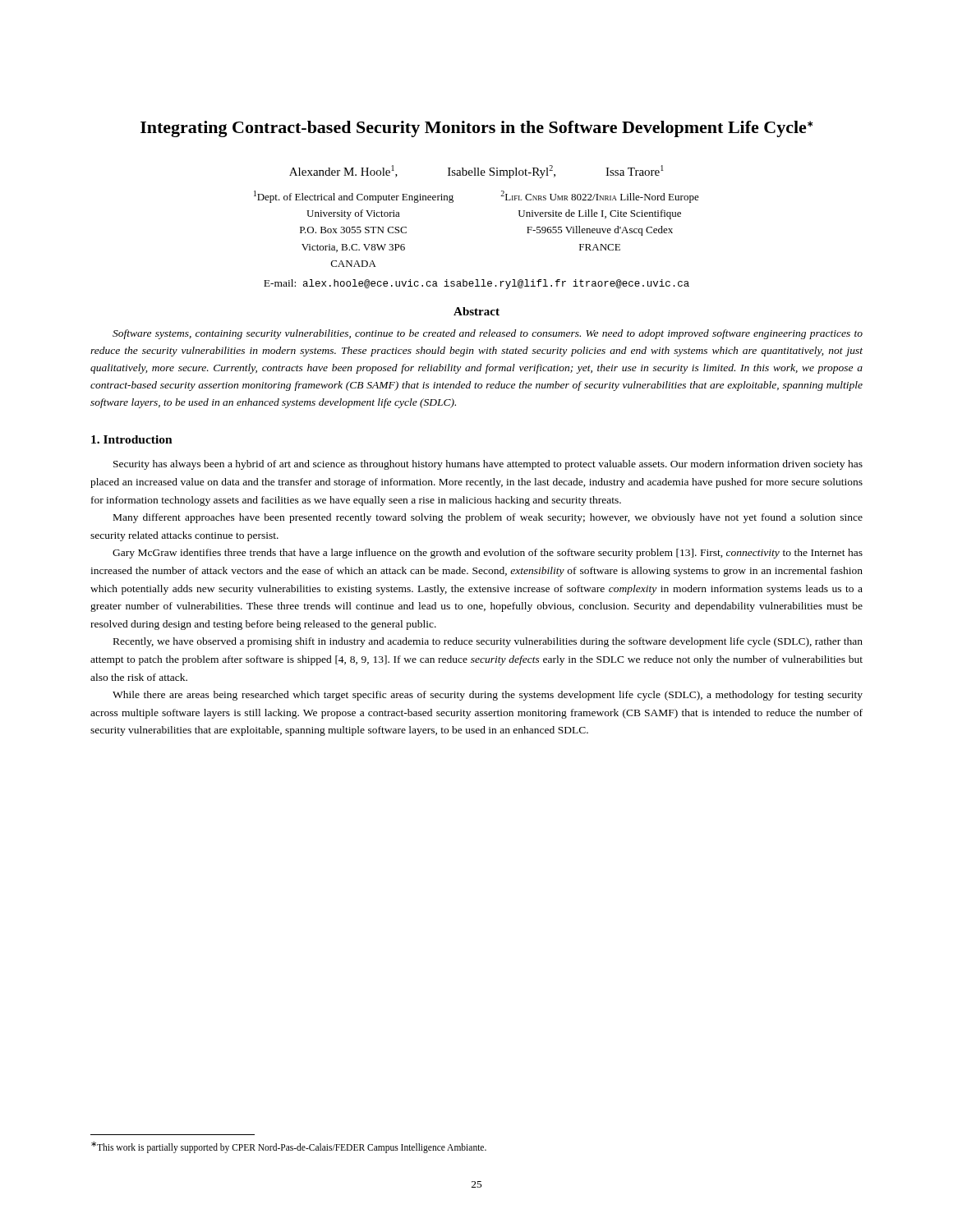Find the section header that says "1. Introduction"

[131, 439]
